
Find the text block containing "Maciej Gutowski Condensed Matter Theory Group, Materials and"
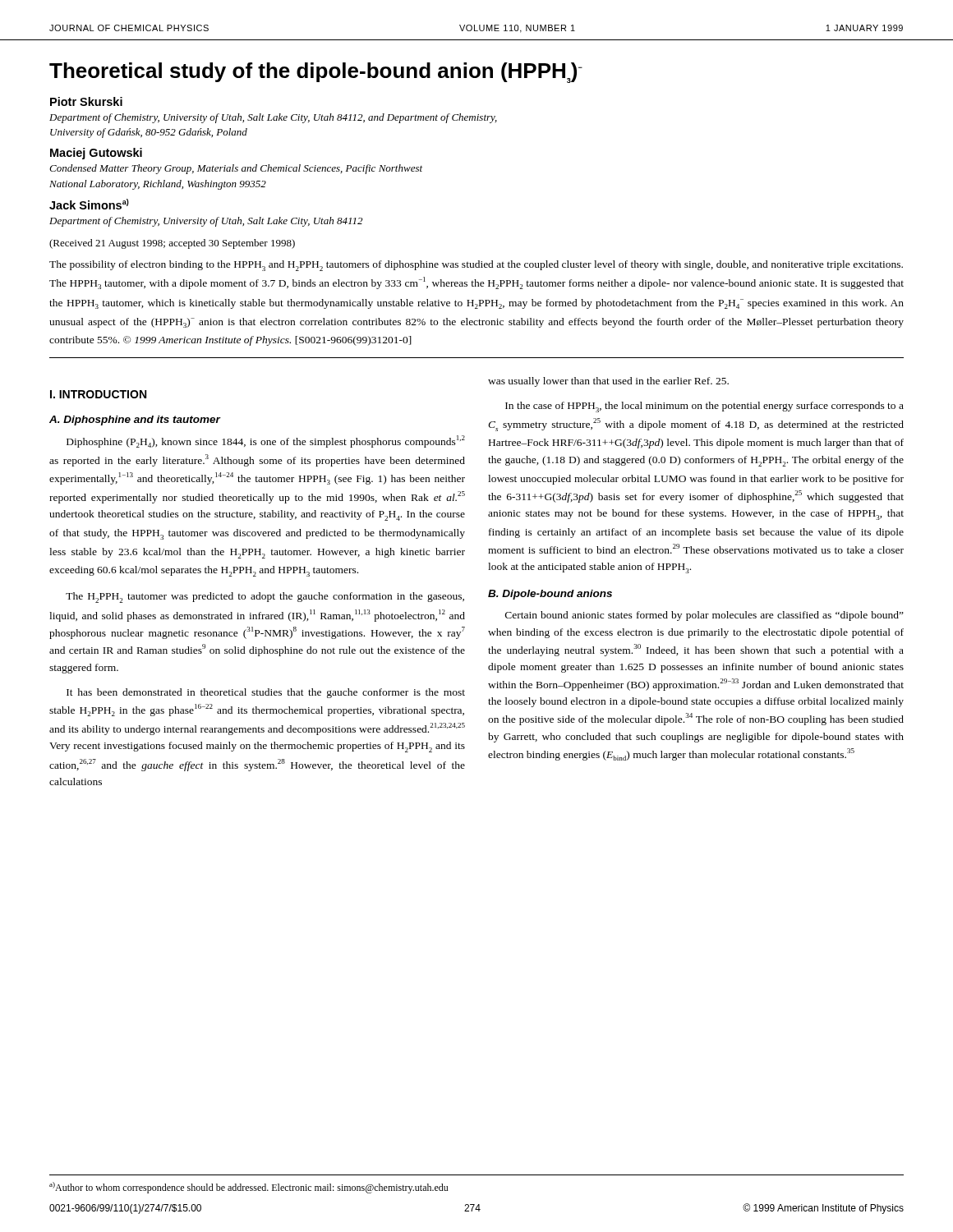[96, 154]
